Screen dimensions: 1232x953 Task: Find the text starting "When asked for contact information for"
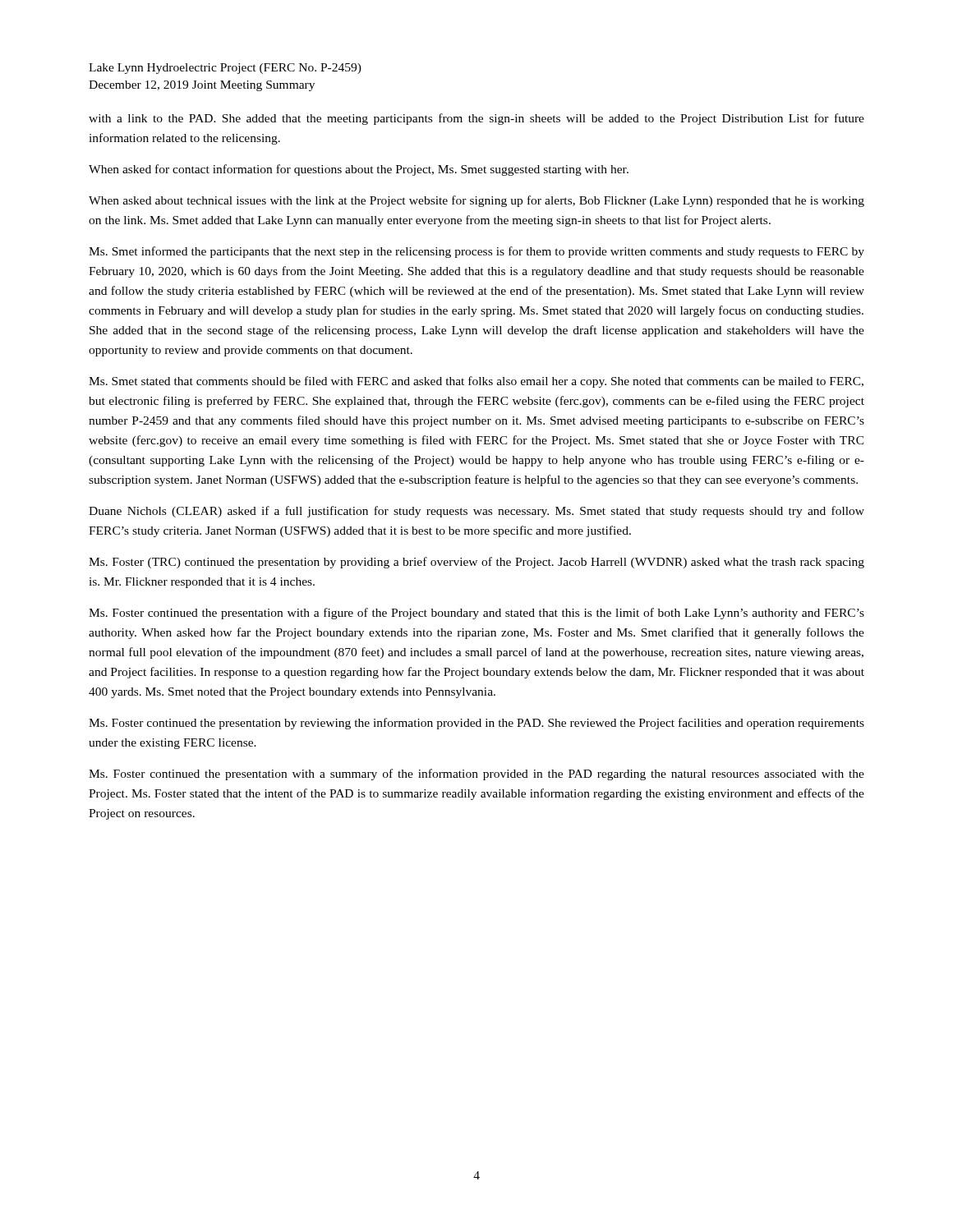point(359,169)
